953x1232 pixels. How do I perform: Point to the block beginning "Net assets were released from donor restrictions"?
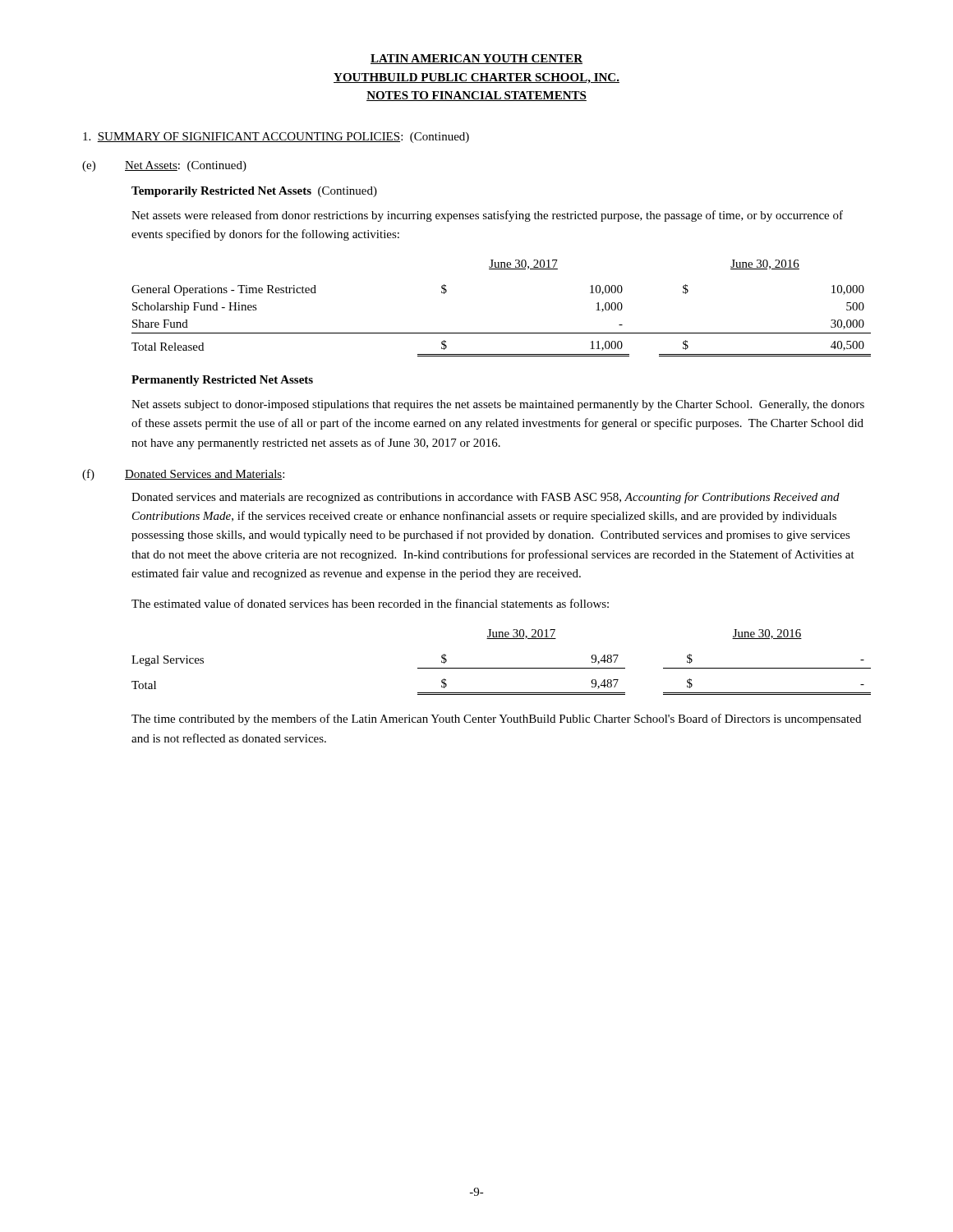point(487,224)
